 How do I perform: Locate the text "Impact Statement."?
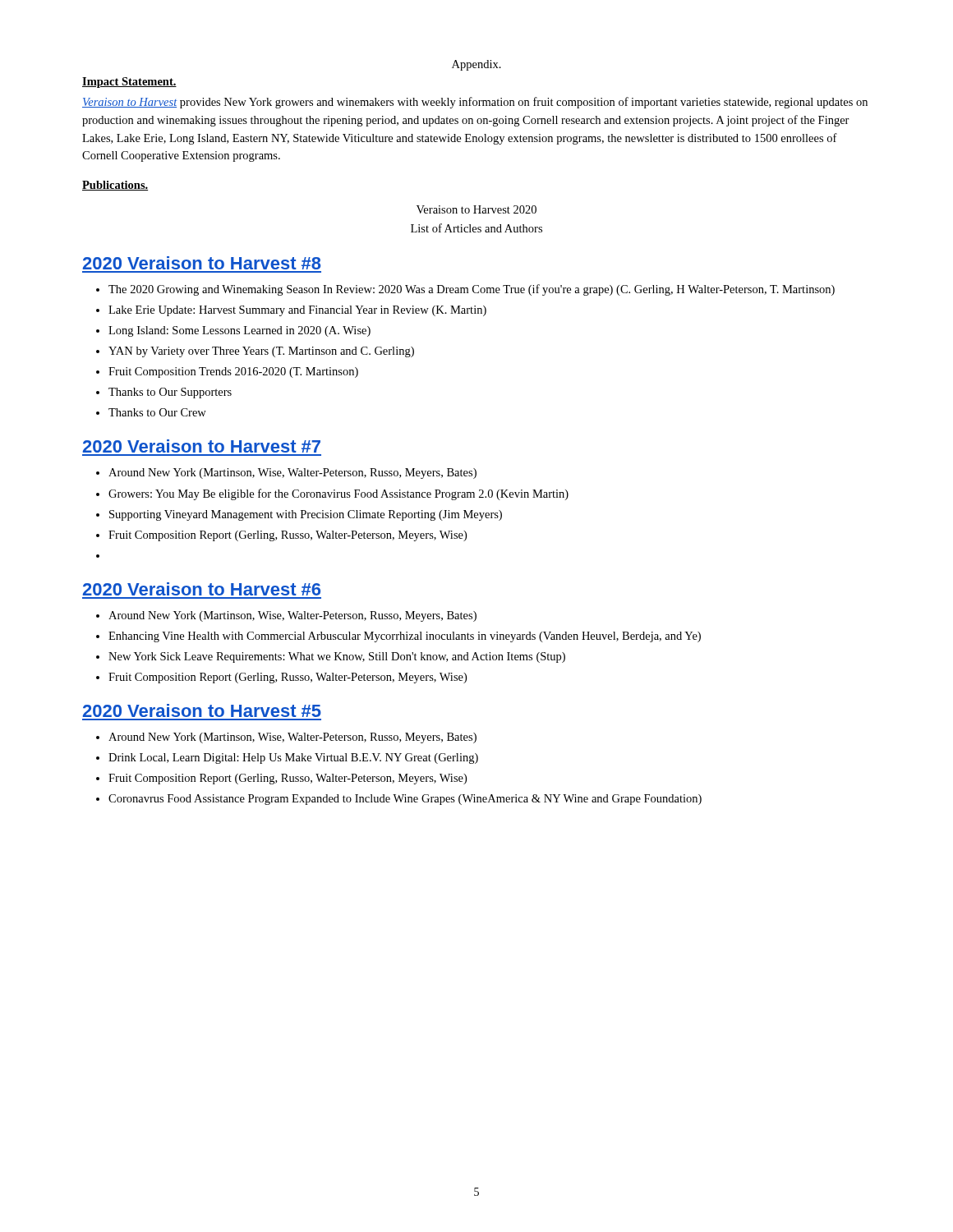click(x=129, y=81)
